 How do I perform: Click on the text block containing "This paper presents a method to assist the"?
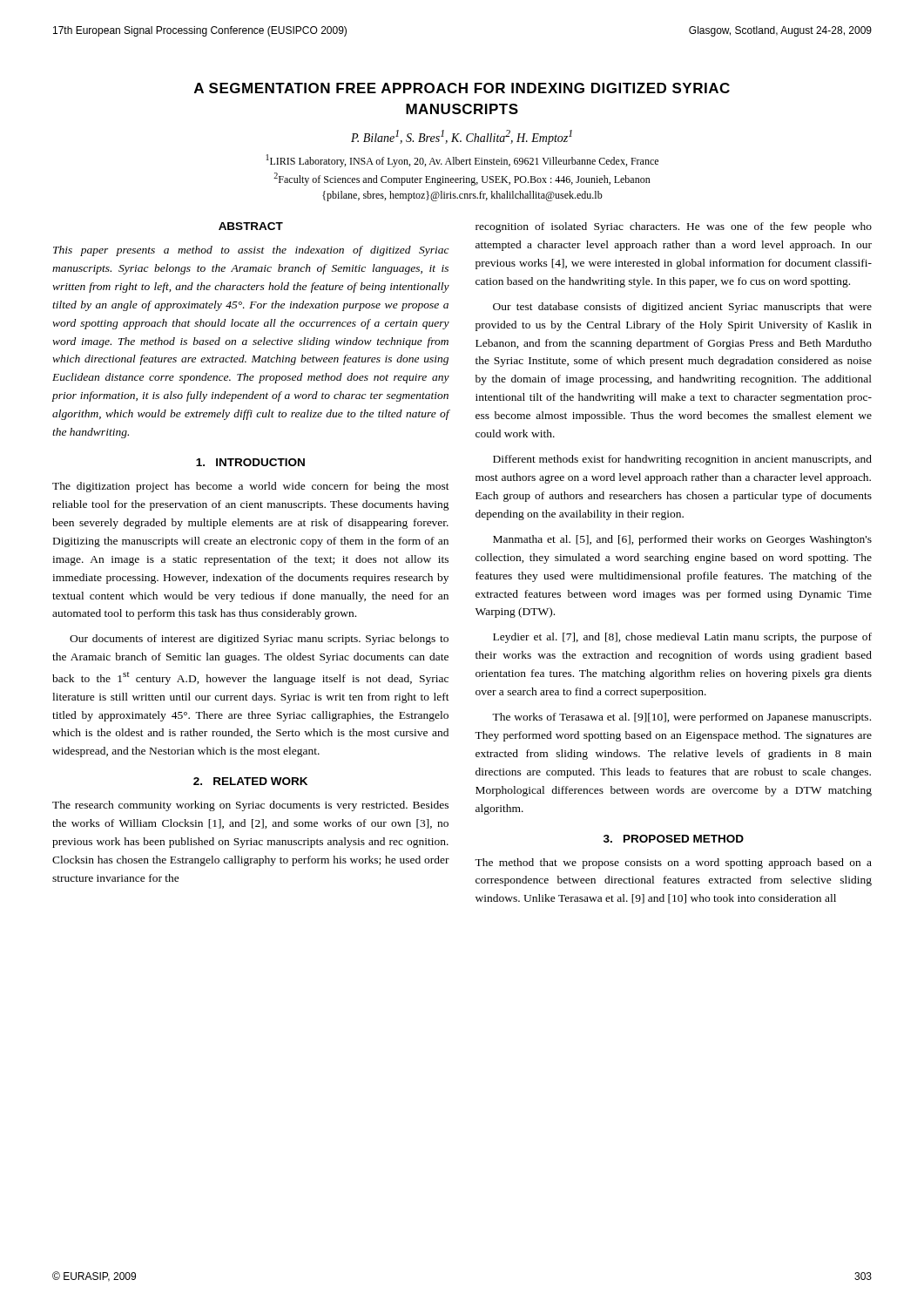[251, 341]
